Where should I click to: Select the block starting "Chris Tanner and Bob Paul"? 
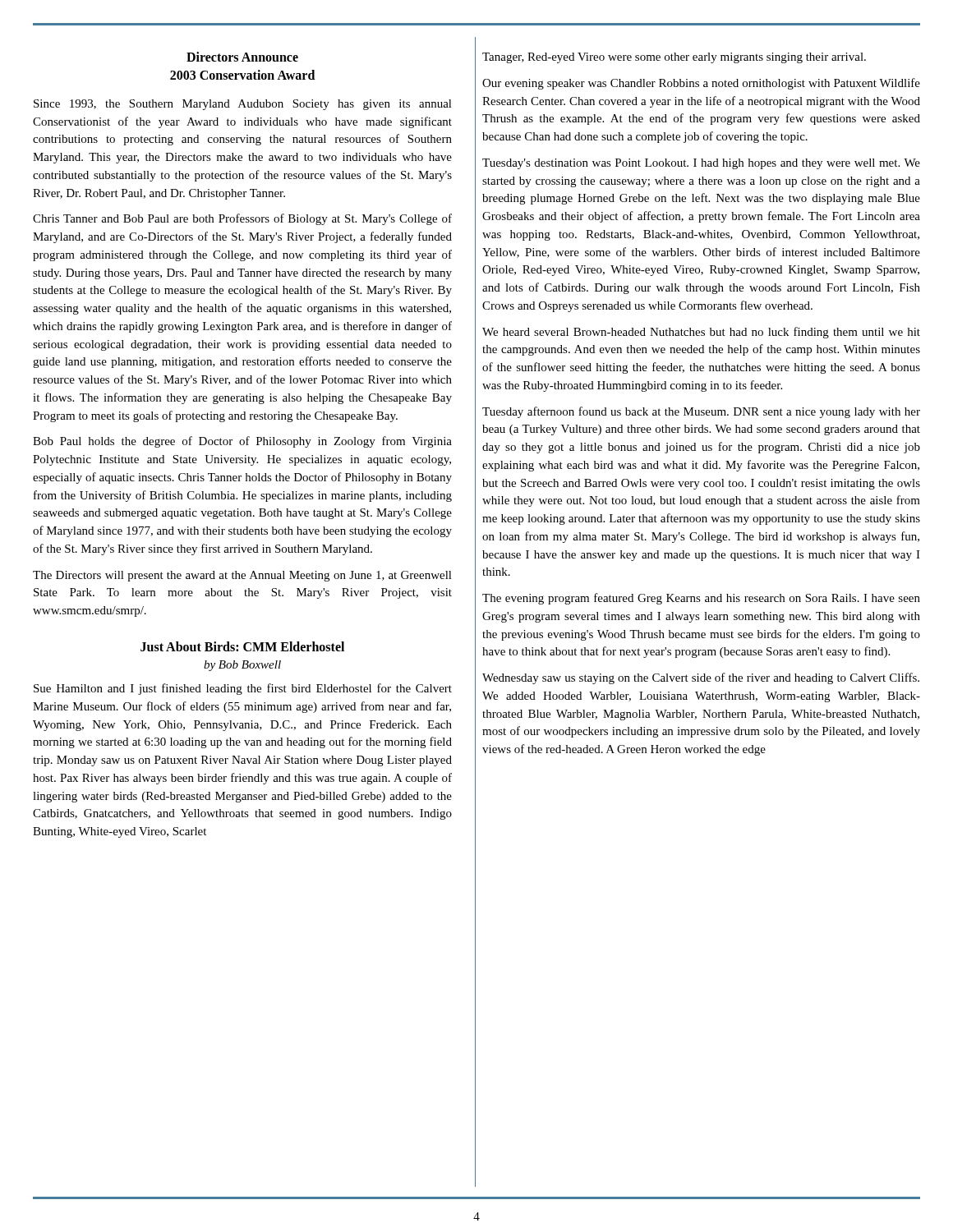242,318
